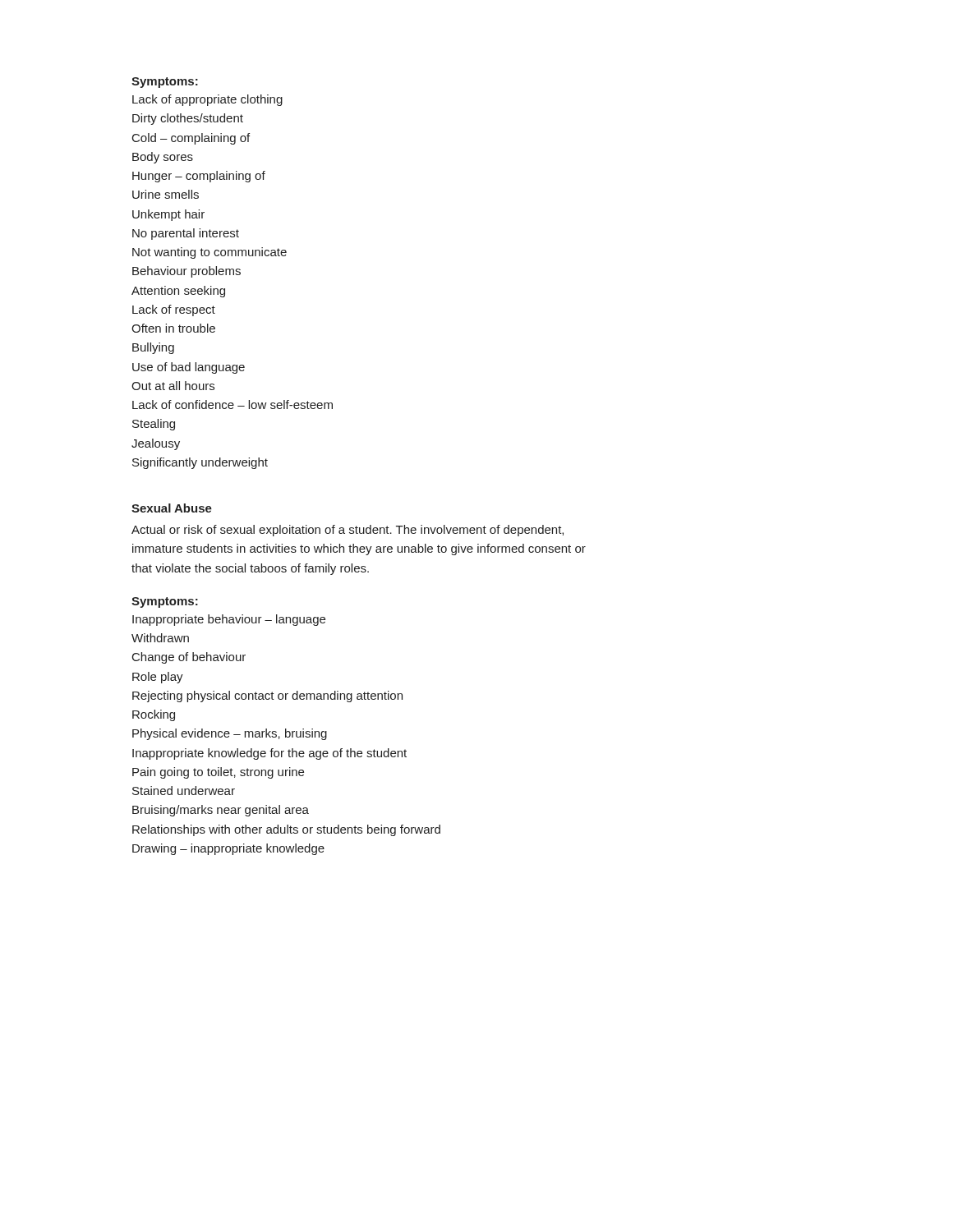Click on the passage starting "Unkempt hair"
953x1232 pixels.
pos(168,214)
